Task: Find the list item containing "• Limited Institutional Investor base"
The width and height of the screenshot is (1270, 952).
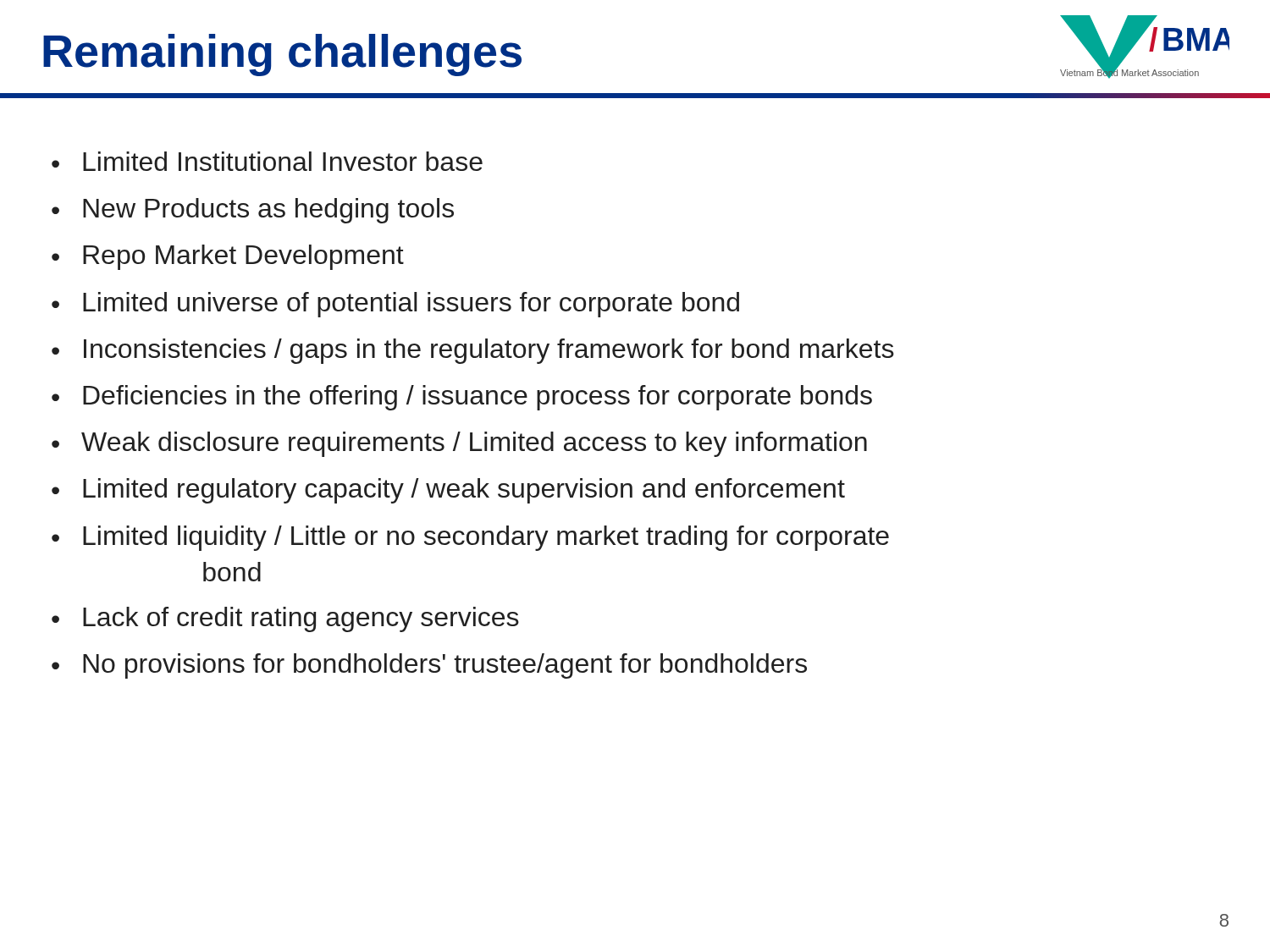Action: tap(267, 161)
